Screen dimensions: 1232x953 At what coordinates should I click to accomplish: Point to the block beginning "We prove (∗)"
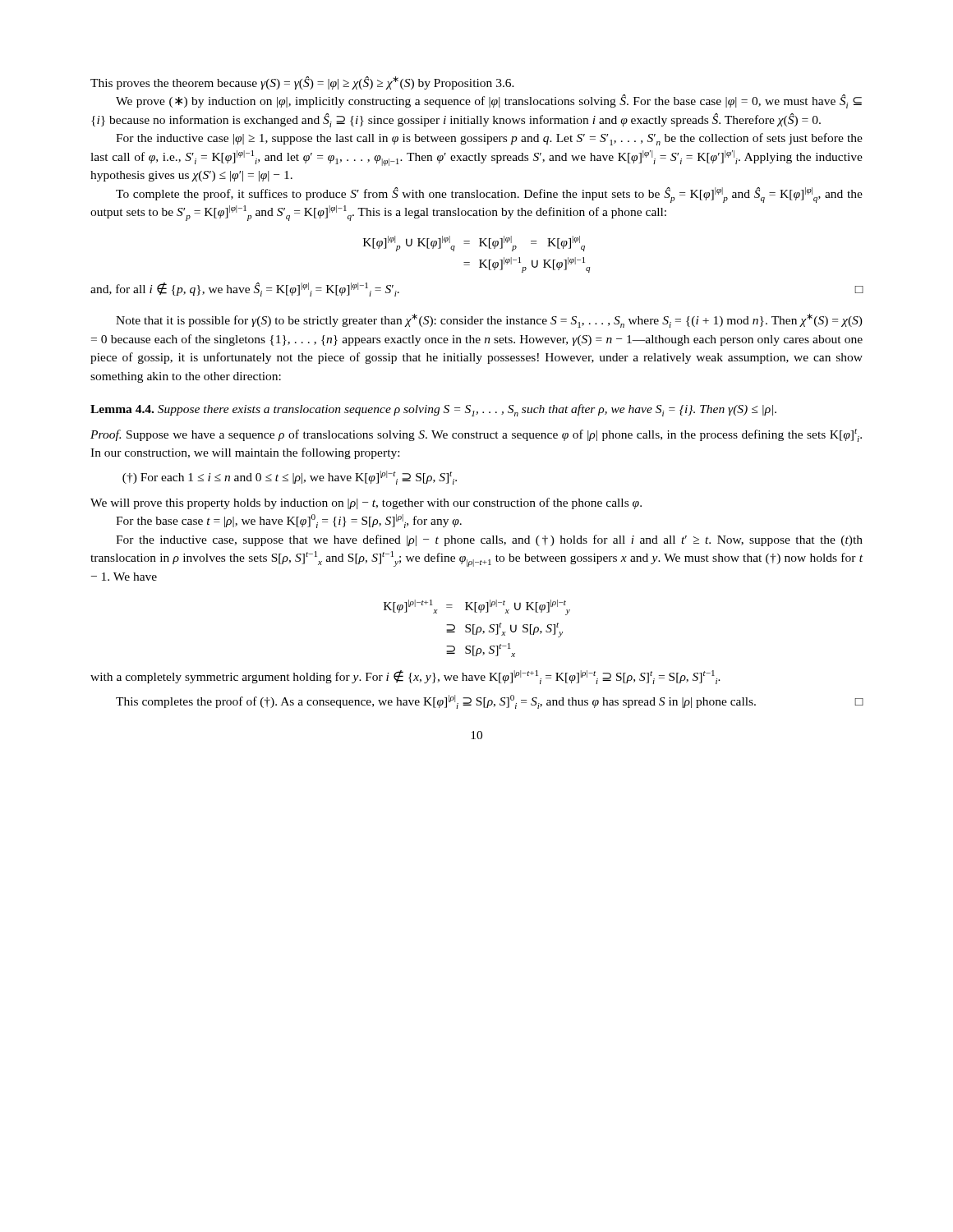coord(476,111)
